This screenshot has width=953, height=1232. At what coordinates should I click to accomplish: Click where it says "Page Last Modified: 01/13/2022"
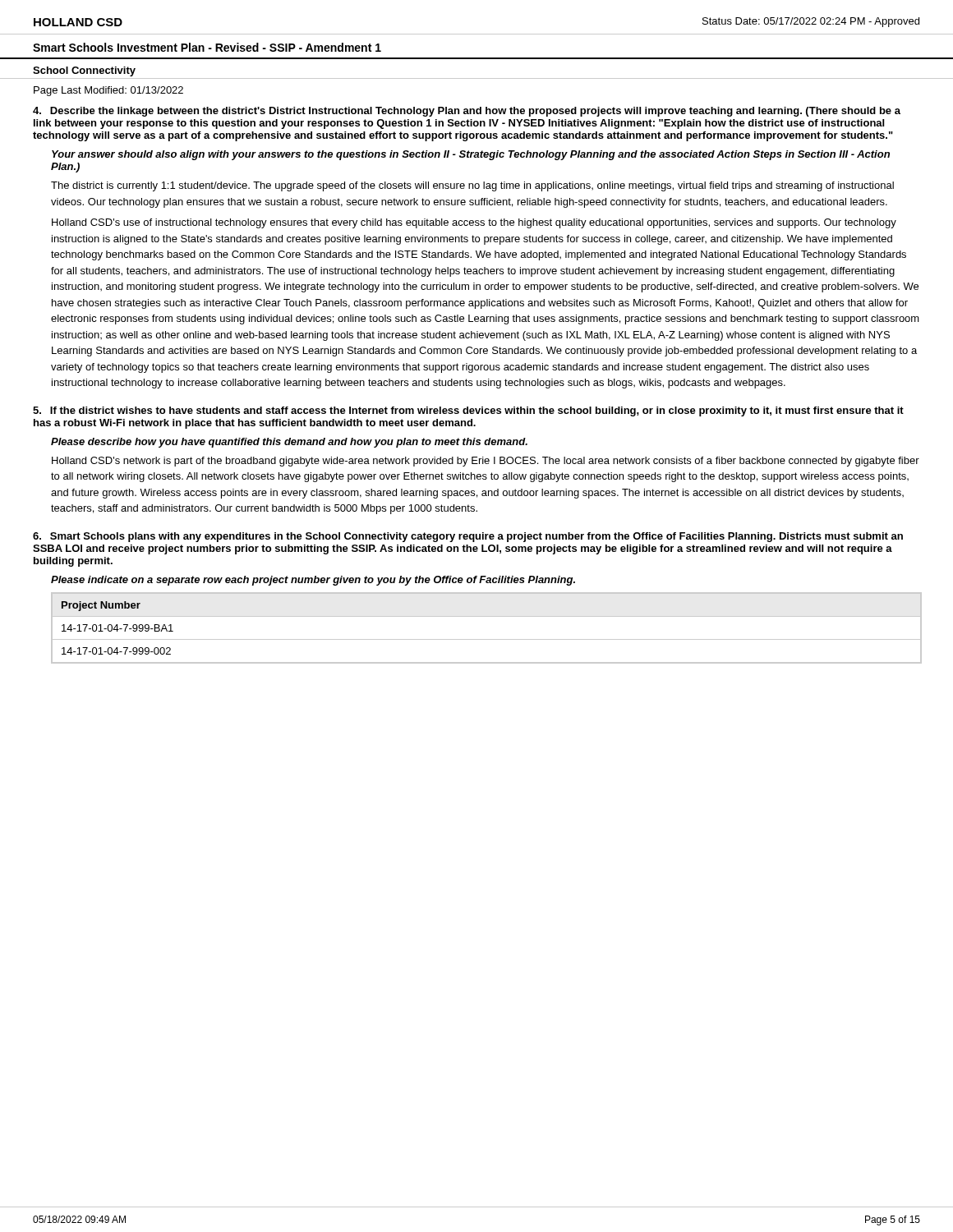click(x=108, y=90)
